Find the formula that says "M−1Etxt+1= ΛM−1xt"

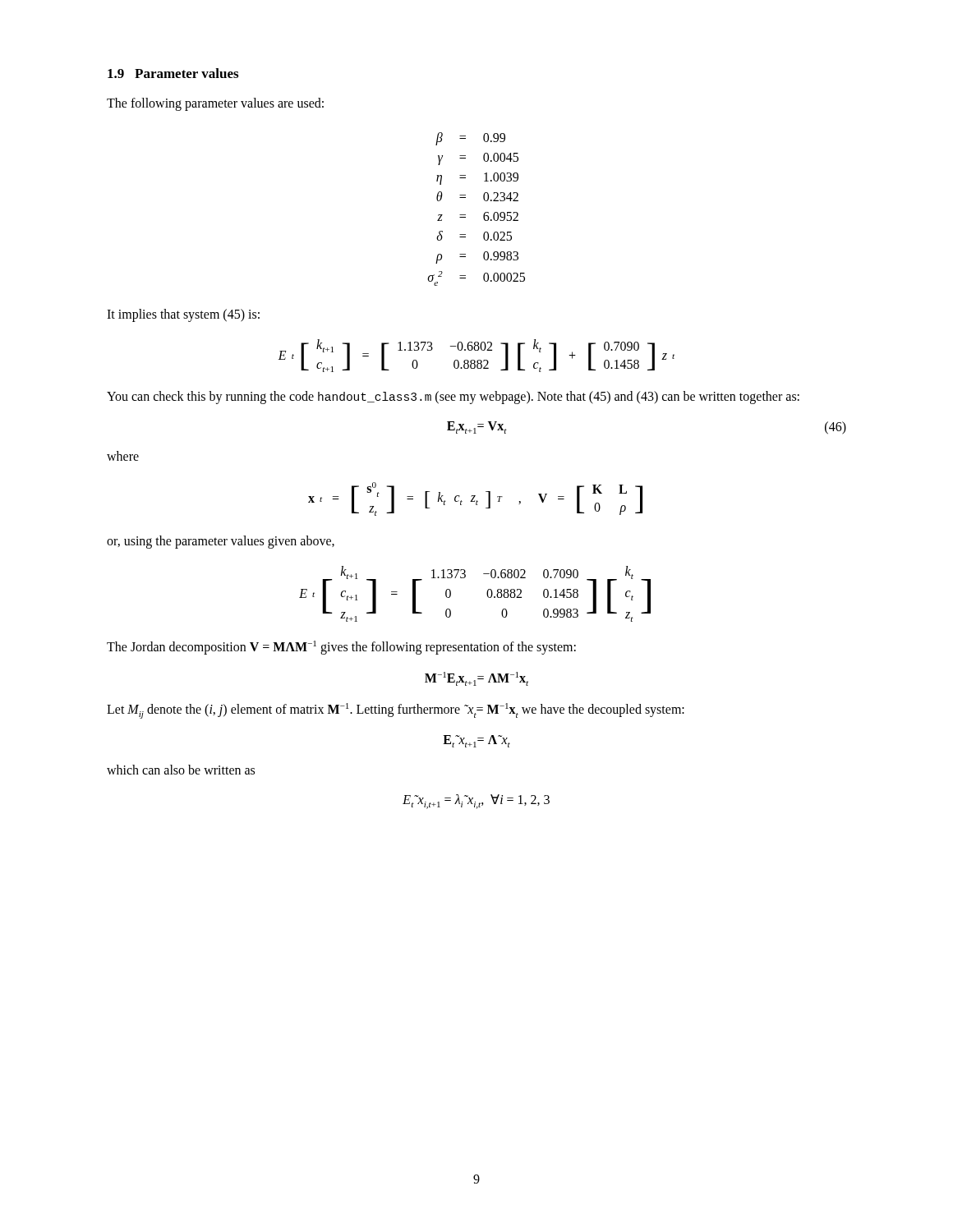pos(476,678)
